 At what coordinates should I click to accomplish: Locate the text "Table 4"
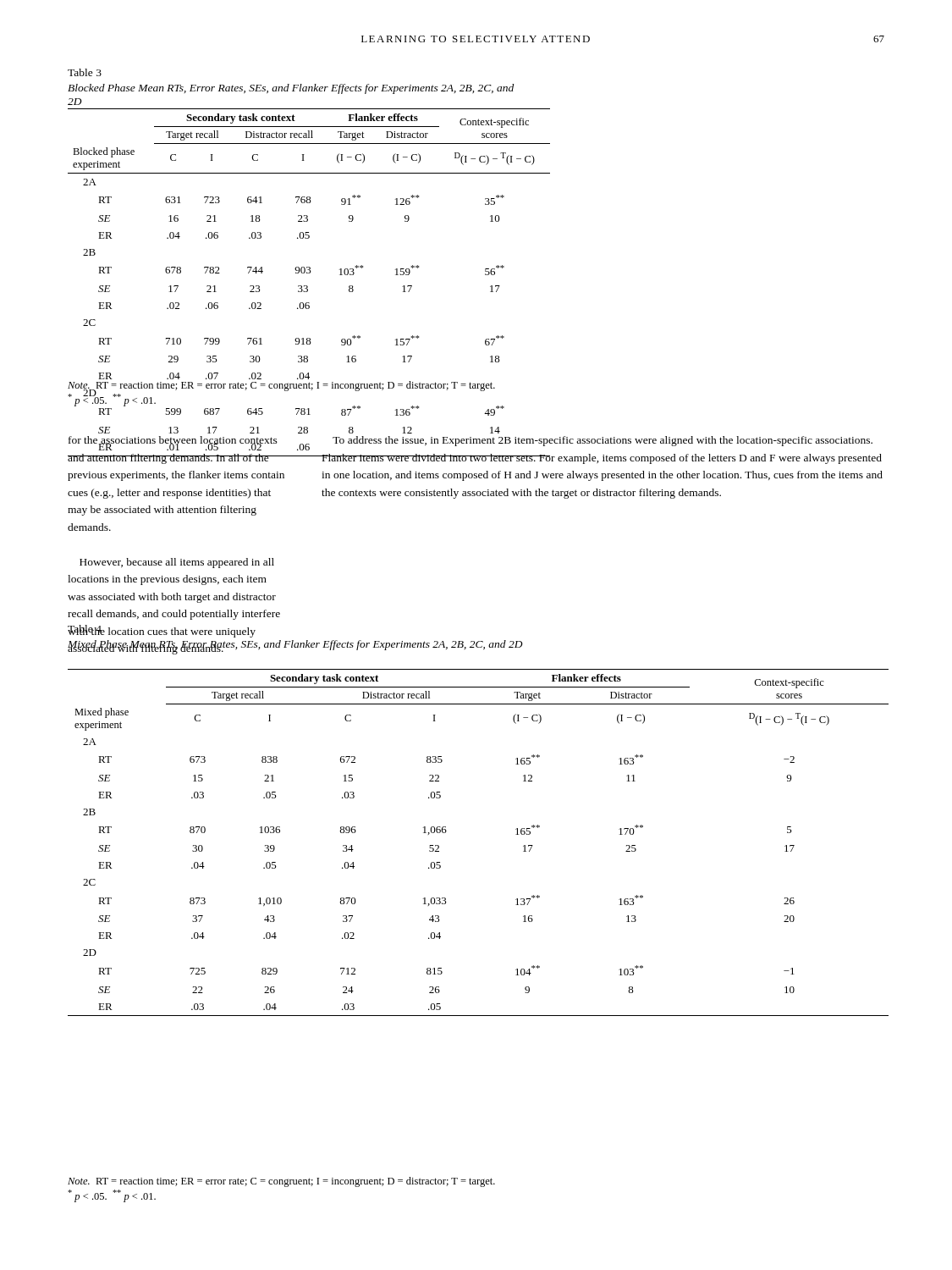85,629
